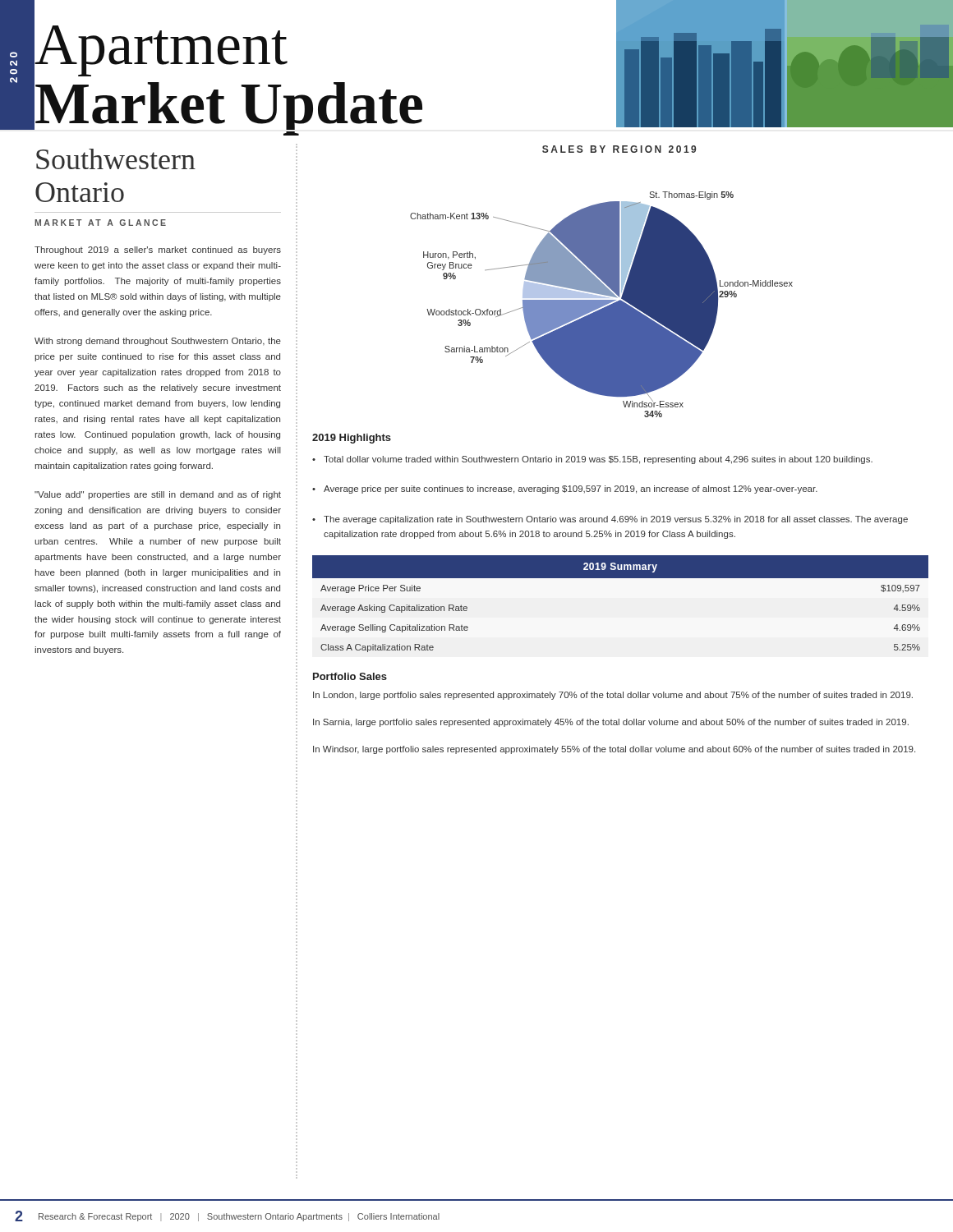Click on the text block that says "Throughout 2019 a seller's market"
The image size is (953, 1232).
tap(158, 281)
